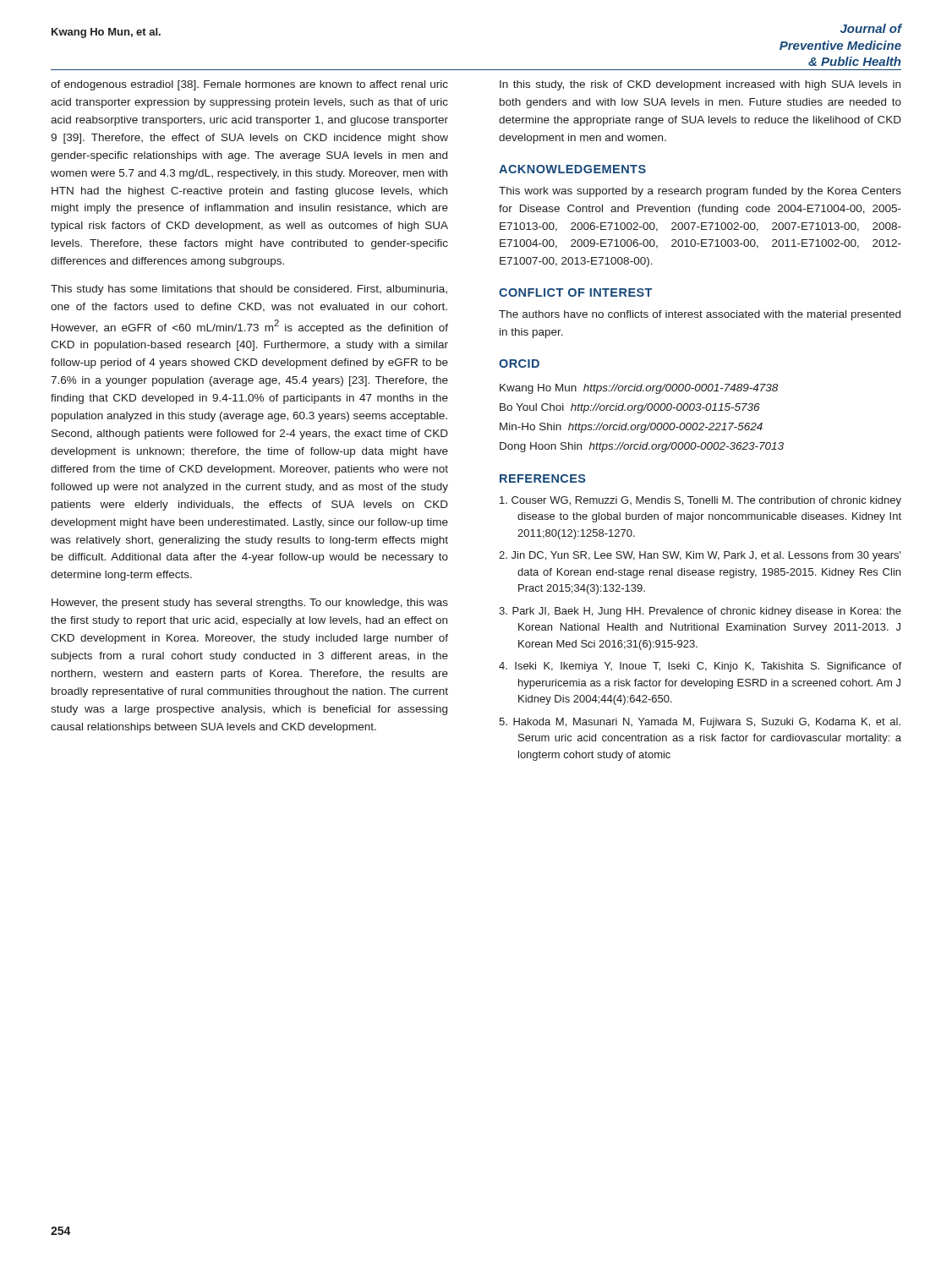Select the text block starting "Kwang Ho Mun https://orcid.org/0000-0001-7489-4738 Bo"
This screenshot has height=1268, width=952.
pyautogui.click(x=700, y=418)
